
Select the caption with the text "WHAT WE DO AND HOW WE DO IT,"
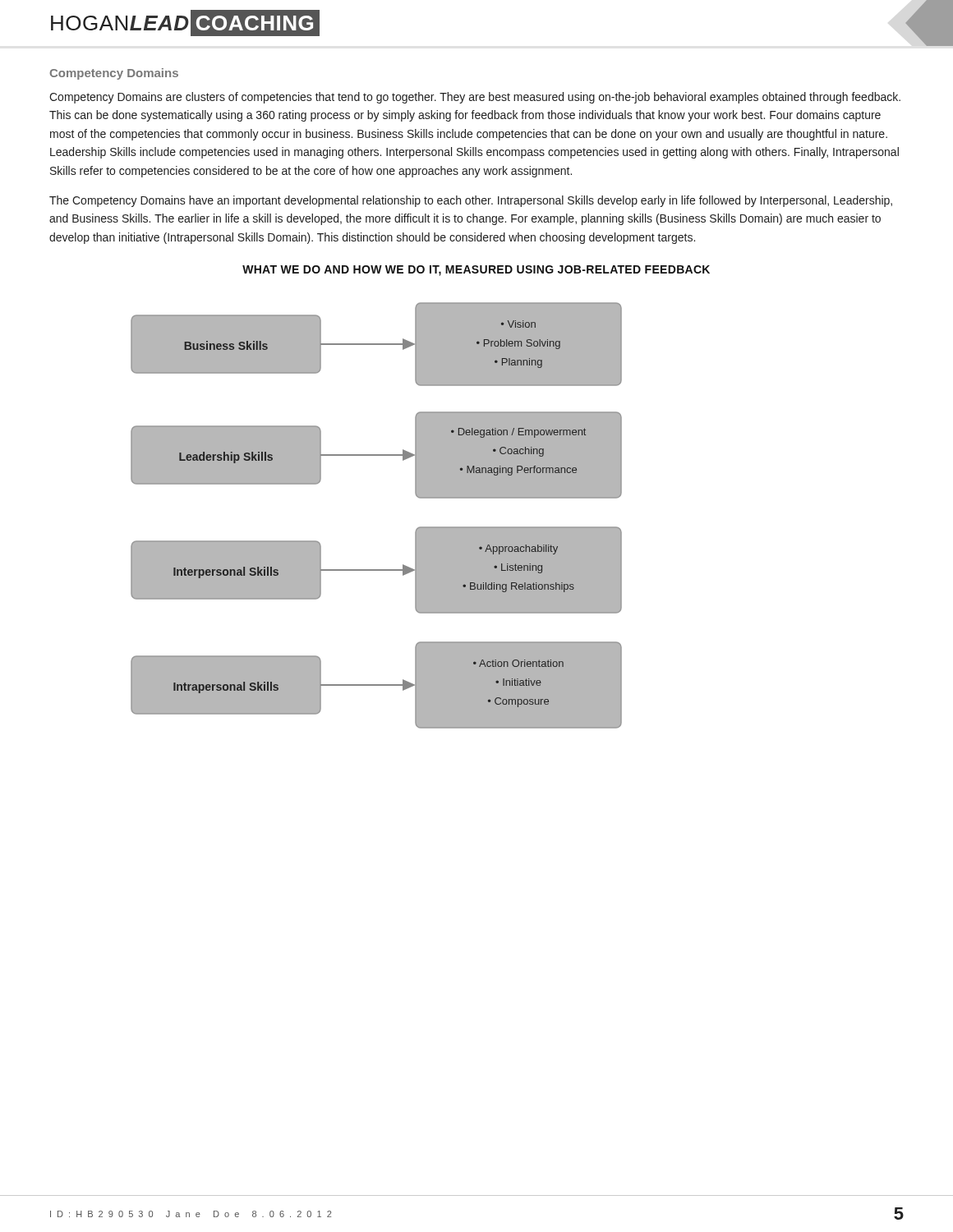click(476, 270)
